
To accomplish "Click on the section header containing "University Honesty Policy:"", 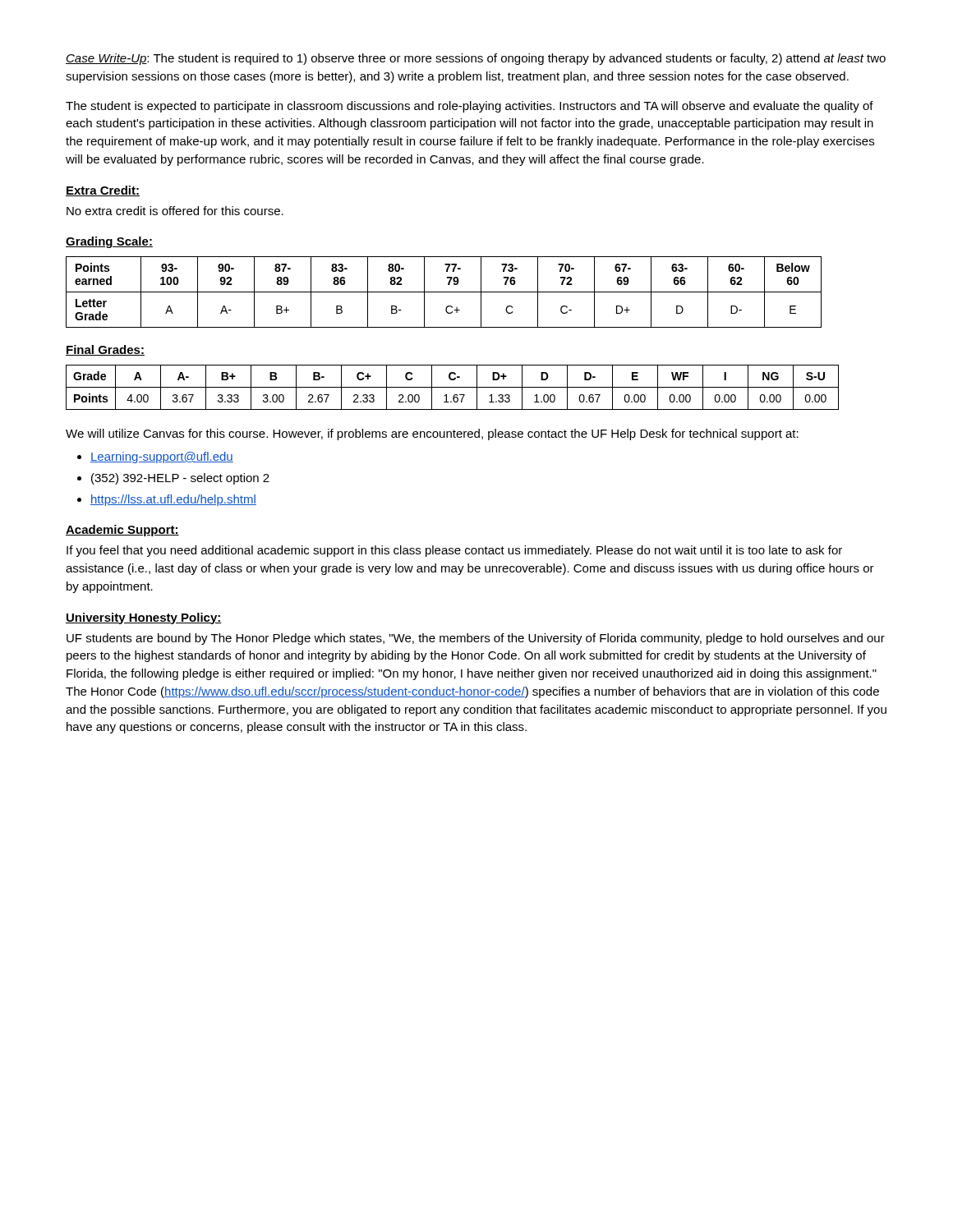I will 143,617.
